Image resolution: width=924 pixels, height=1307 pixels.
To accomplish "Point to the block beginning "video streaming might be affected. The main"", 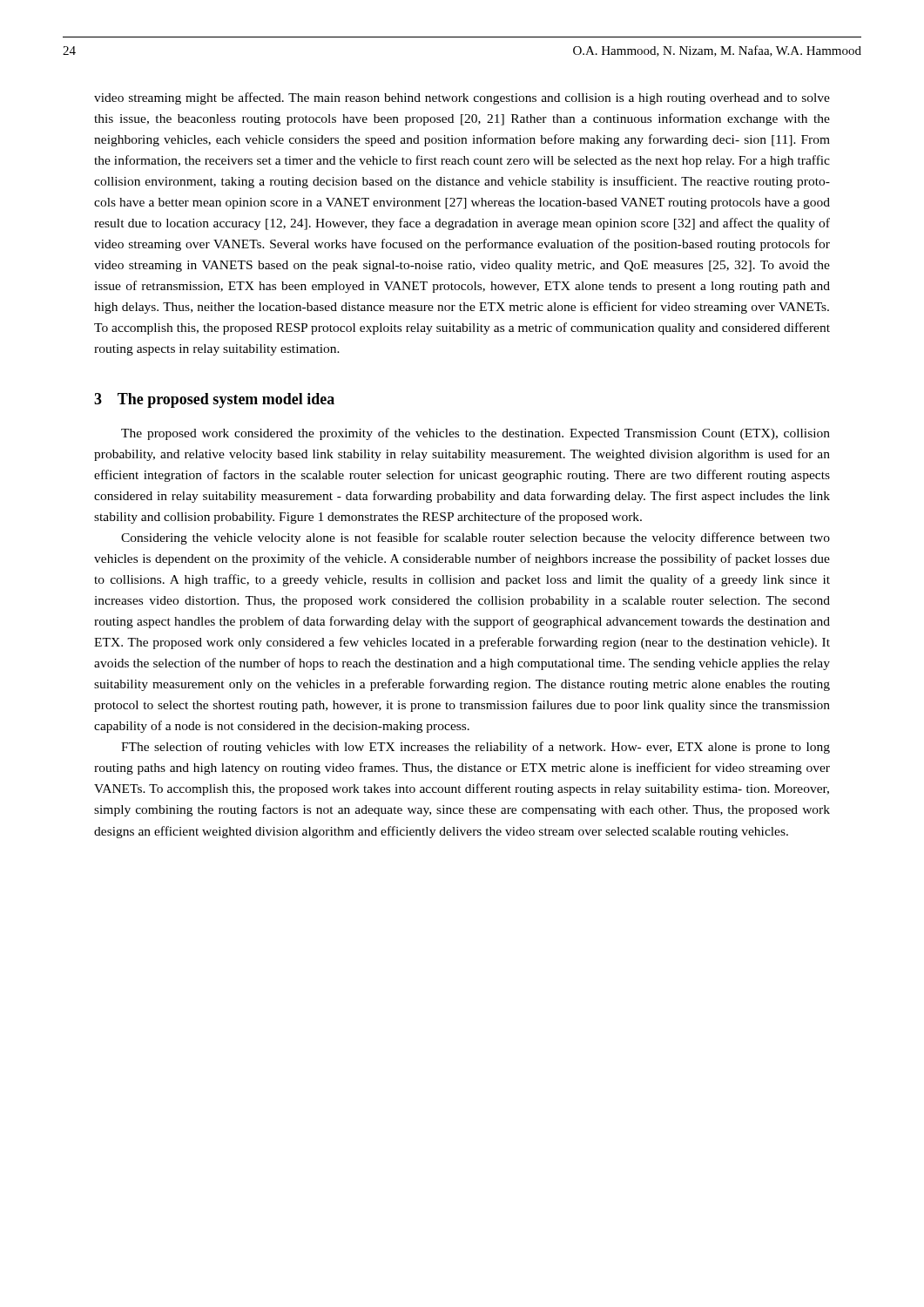I will (462, 223).
